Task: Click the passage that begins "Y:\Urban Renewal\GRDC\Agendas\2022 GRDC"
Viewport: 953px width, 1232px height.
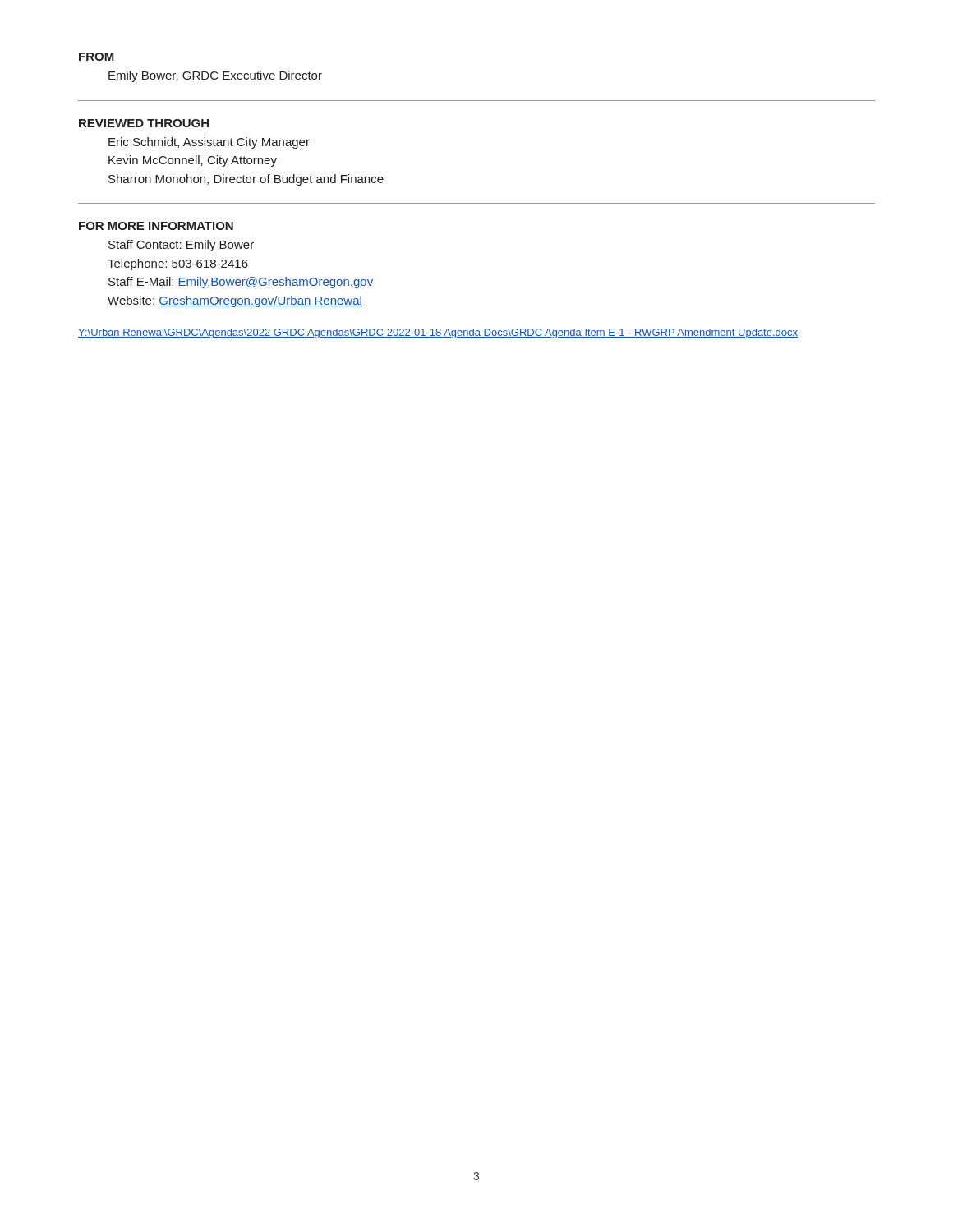Action: click(x=438, y=332)
